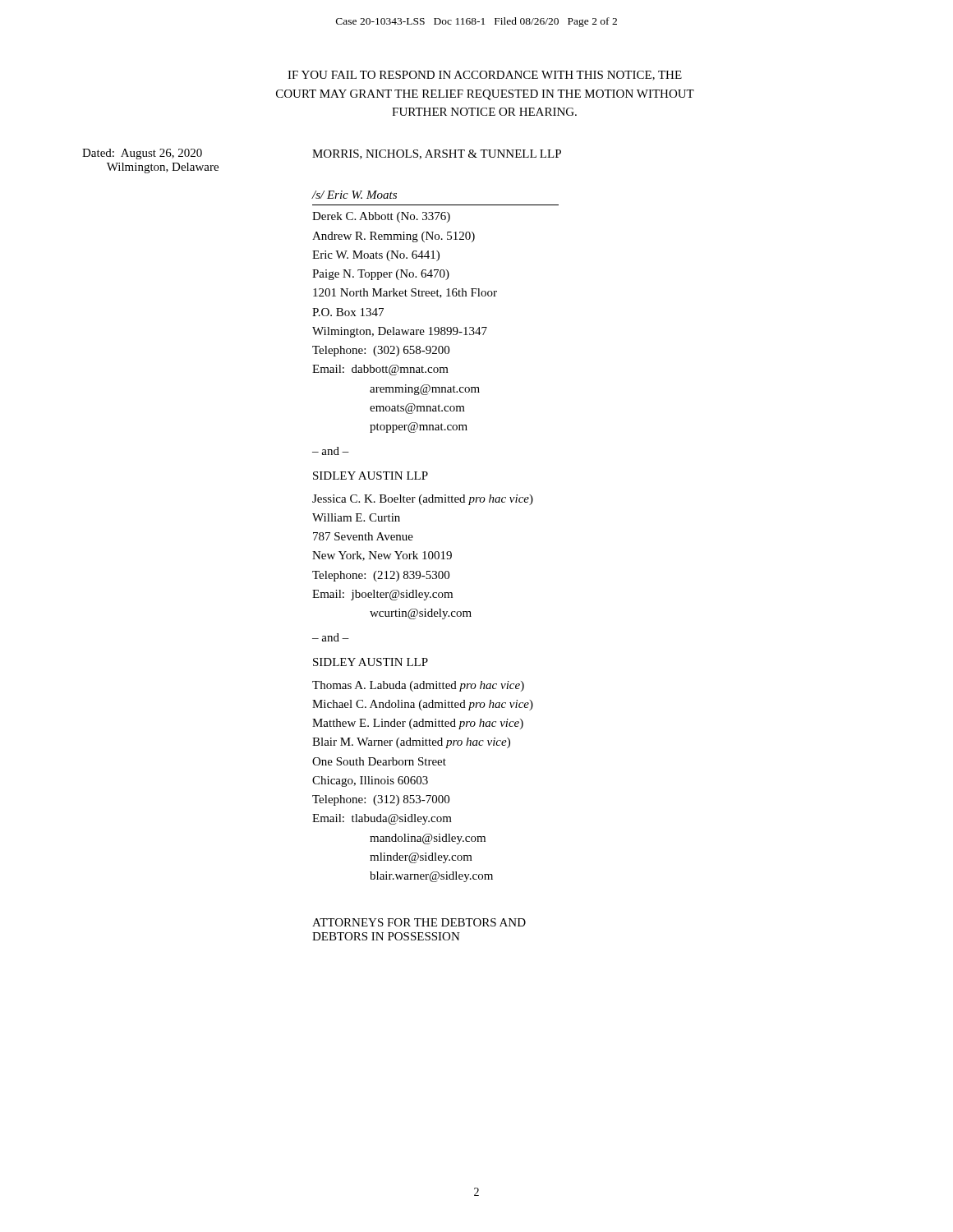Click on the region starting "ATTORNEYS FOR THE DEBTORS AND"
This screenshot has height=1232, width=953.
click(x=419, y=930)
